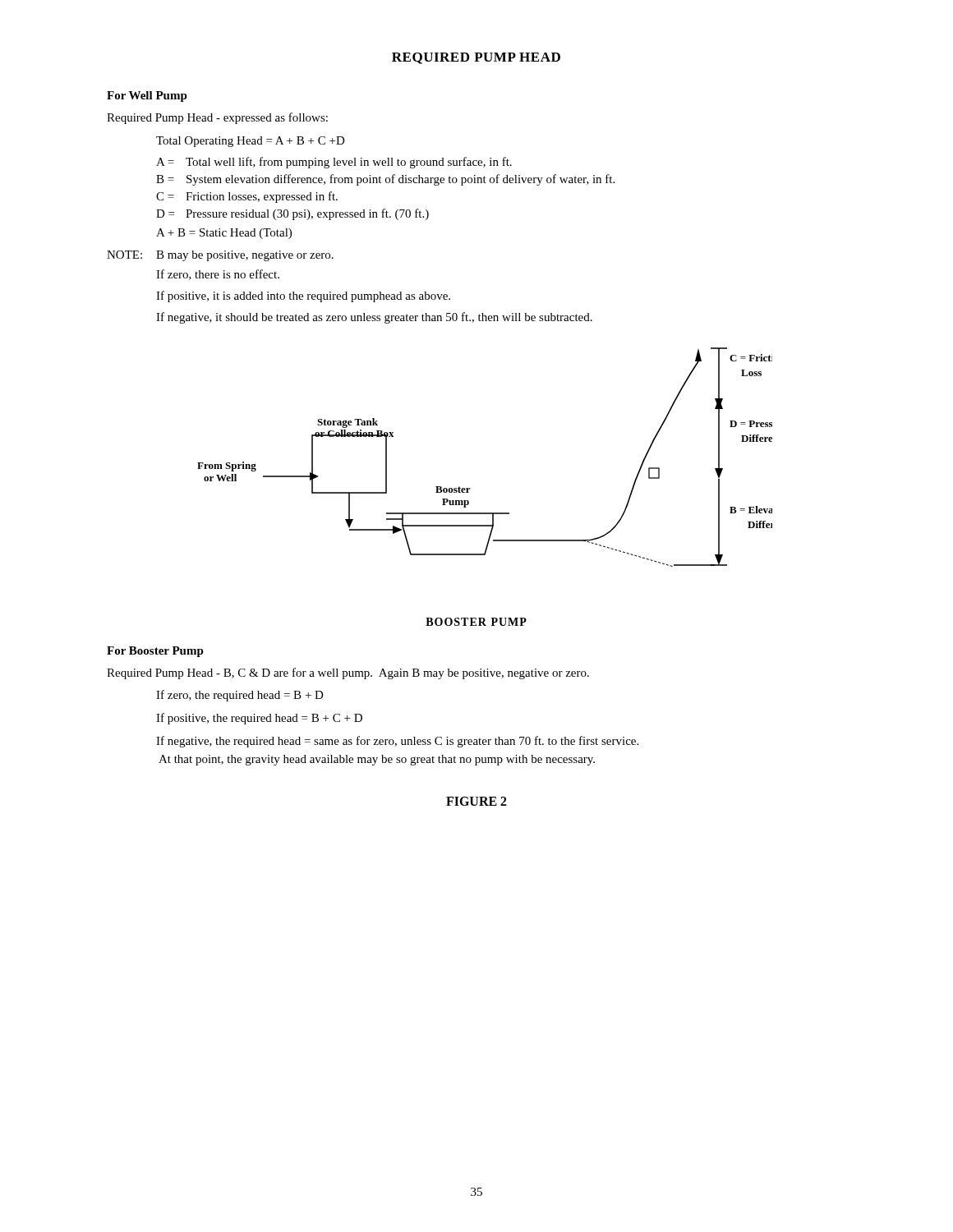The height and width of the screenshot is (1232, 953).
Task: Find the passage starting "C = Friction losses, expressed in ft."
Action: (247, 197)
